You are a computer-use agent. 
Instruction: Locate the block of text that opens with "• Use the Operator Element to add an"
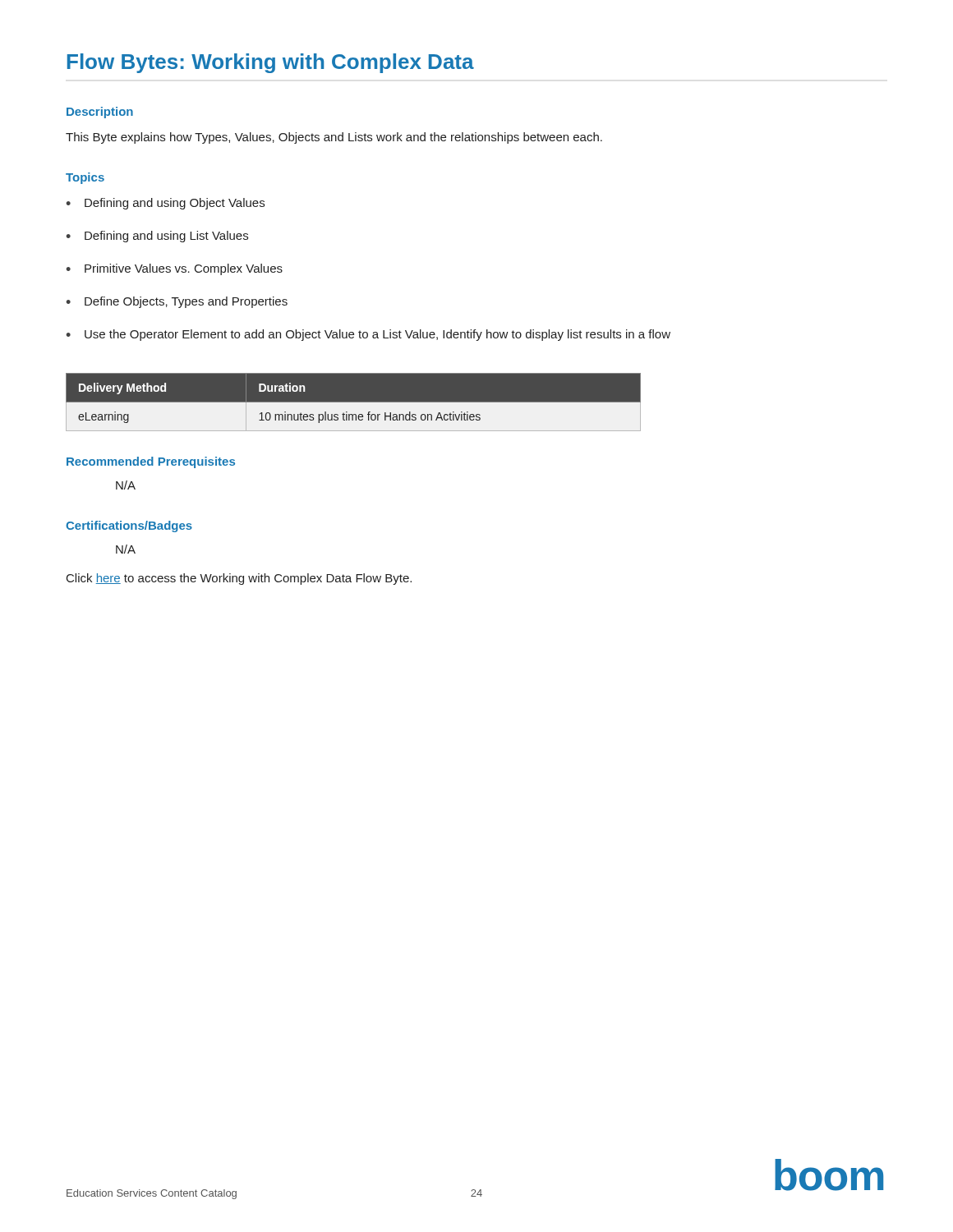476,336
